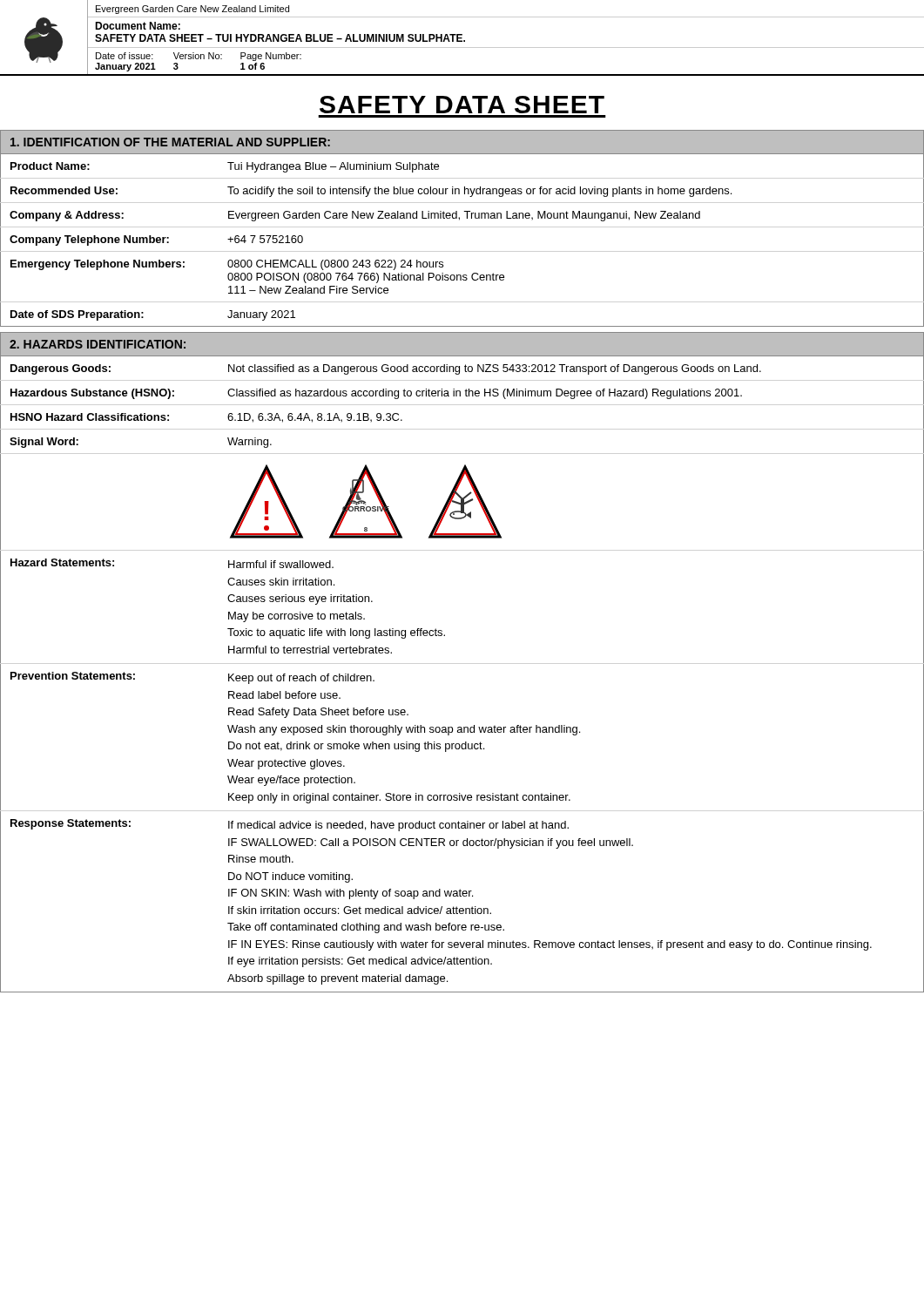Navigate to the block starting "SAFETY DATA SHEET"
Image resolution: width=924 pixels, height=1307 pixels.
click(462, 104)
